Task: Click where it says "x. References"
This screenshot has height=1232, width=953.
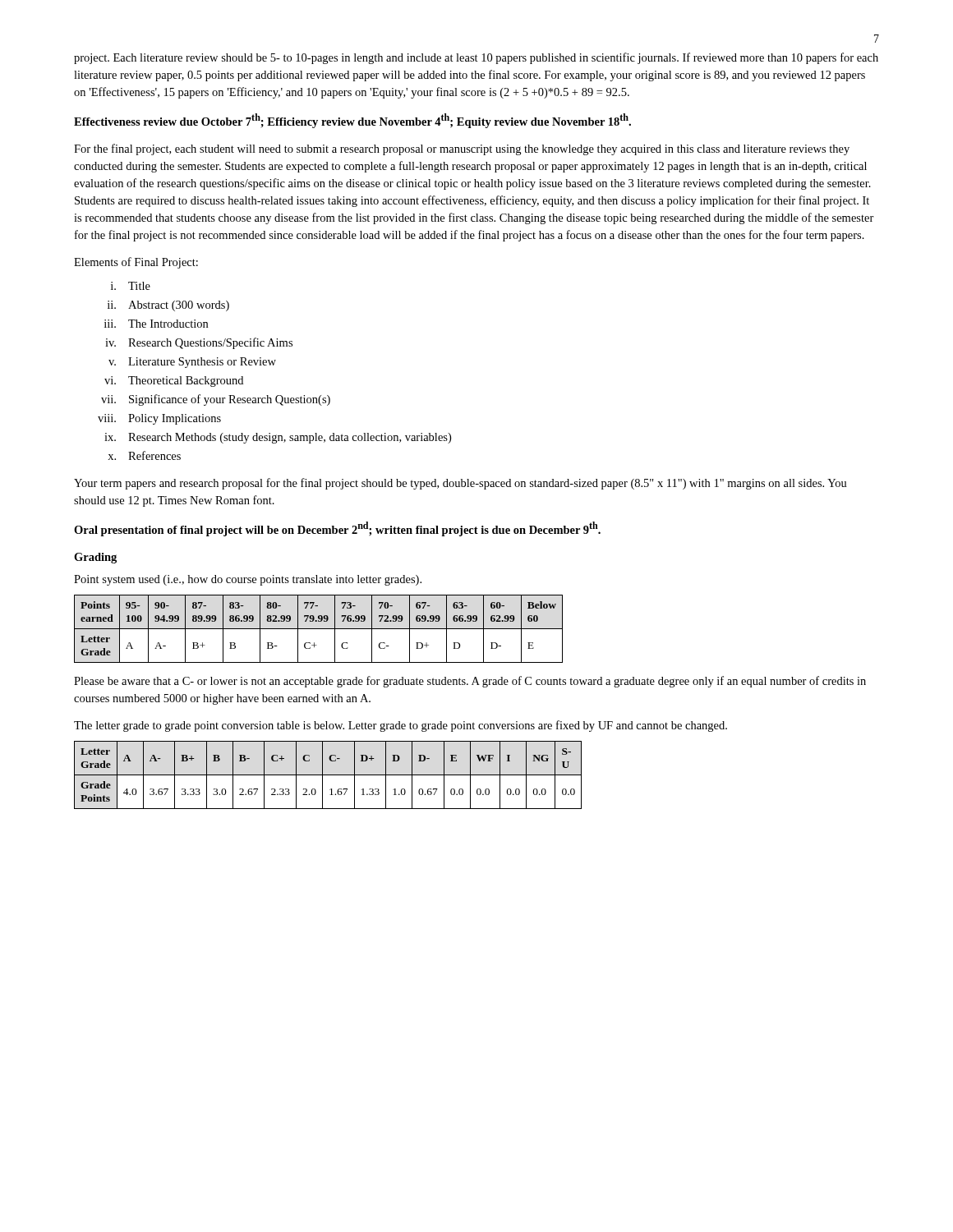Action: point(144,455)
